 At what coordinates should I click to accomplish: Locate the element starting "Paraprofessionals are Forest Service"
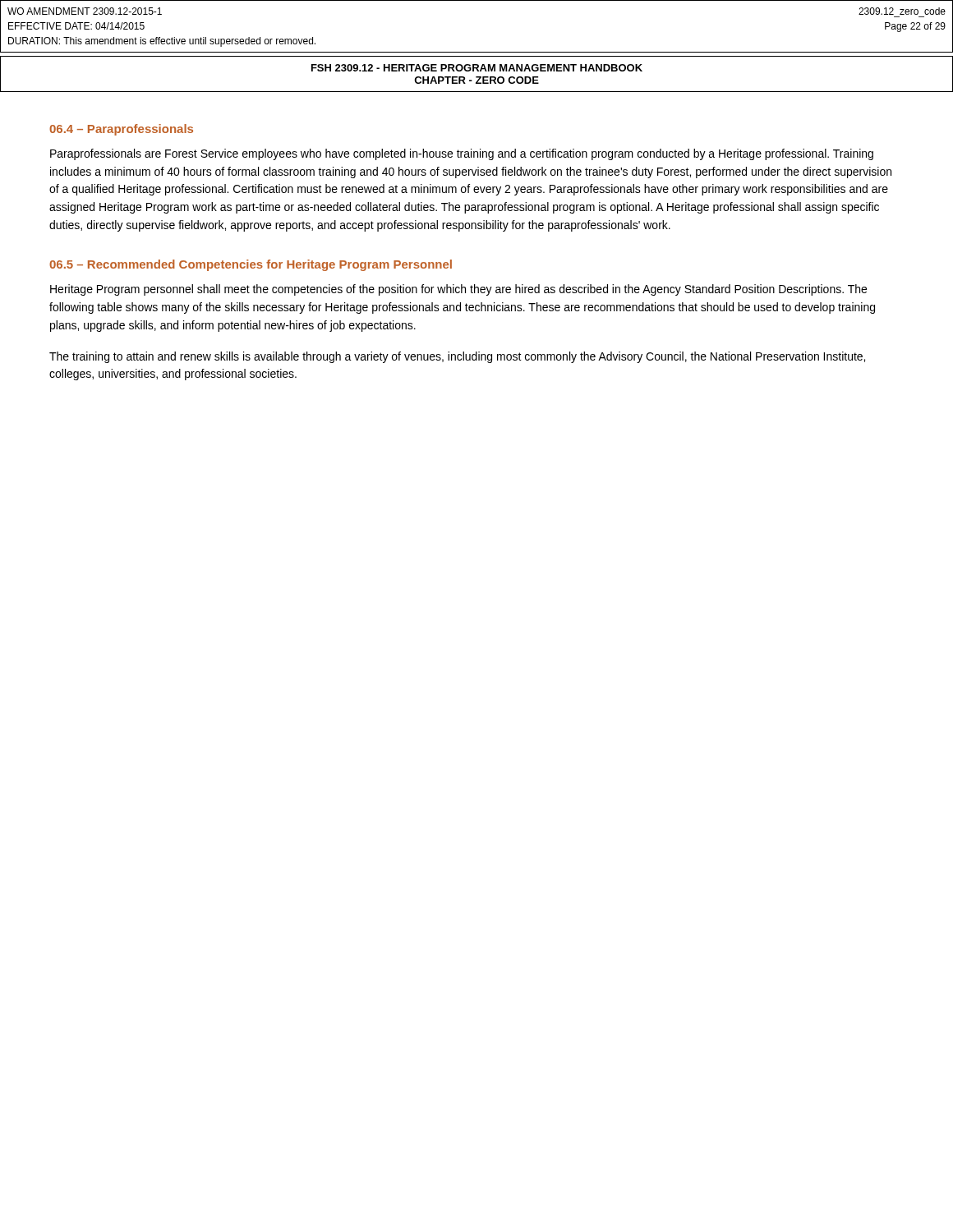click(x=471, y=189)
